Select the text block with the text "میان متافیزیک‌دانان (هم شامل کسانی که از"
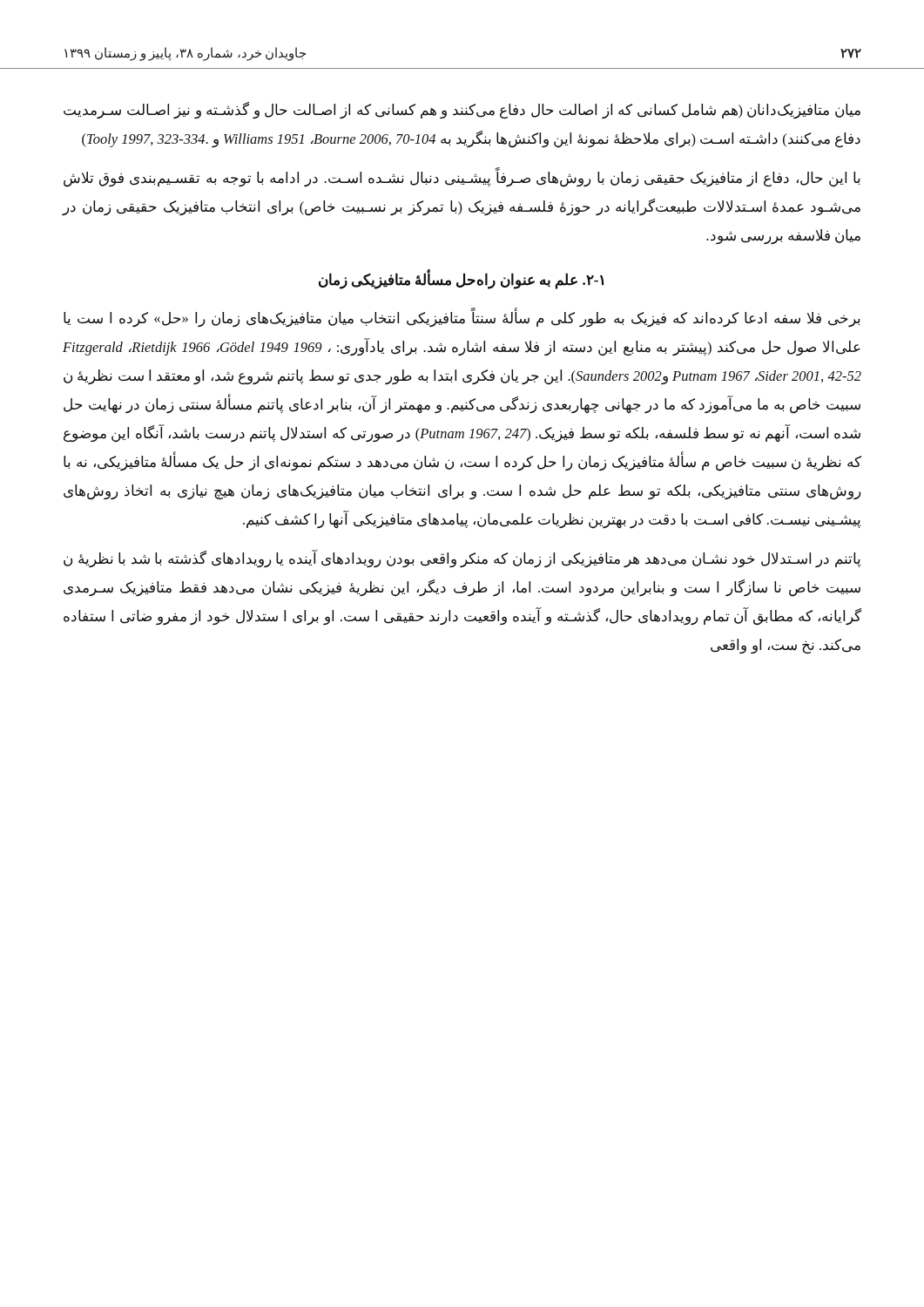 [462, 125]
